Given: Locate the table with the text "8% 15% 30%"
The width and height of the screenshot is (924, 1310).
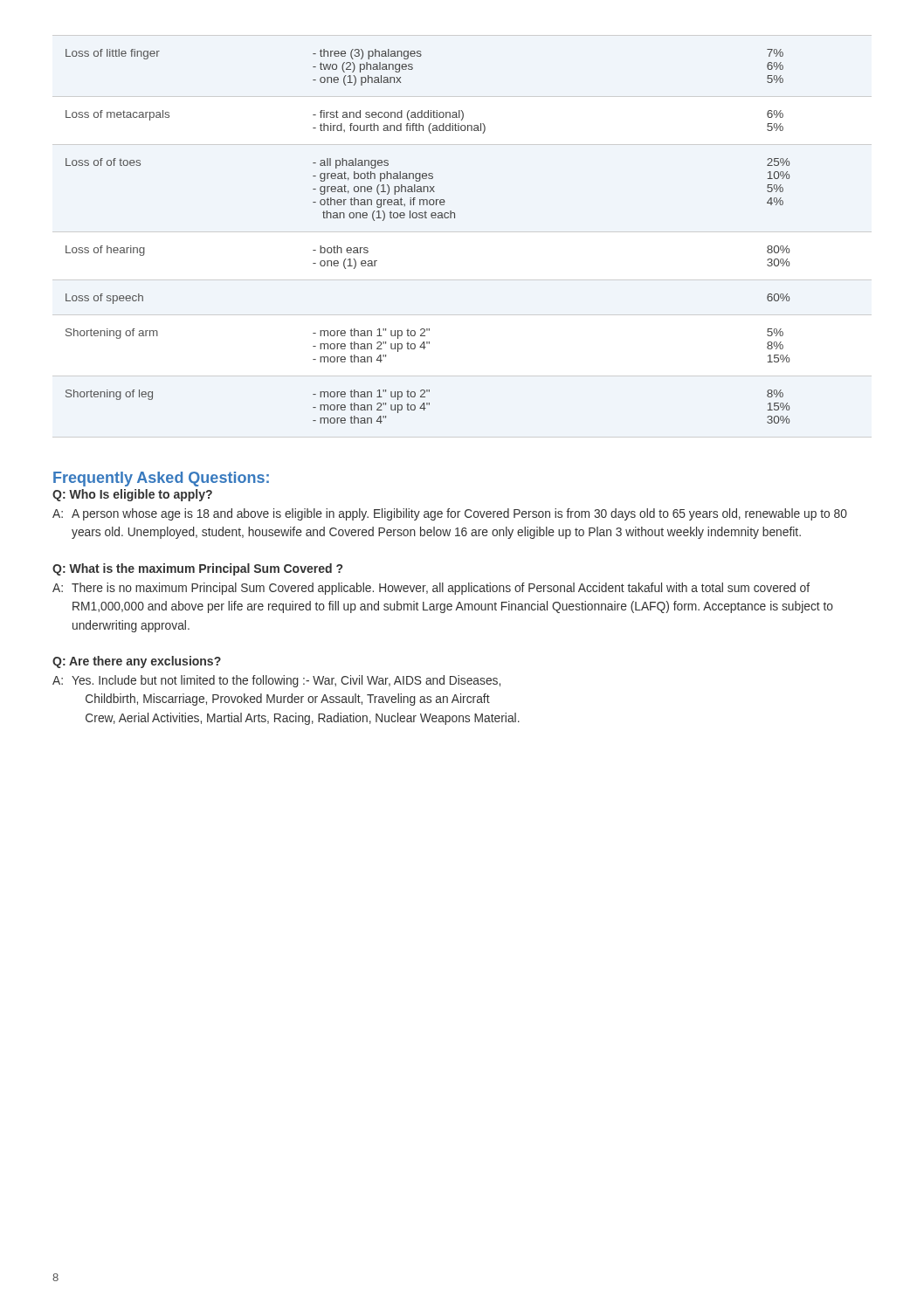Looking at the screenshot, I should tap(462, 236).
